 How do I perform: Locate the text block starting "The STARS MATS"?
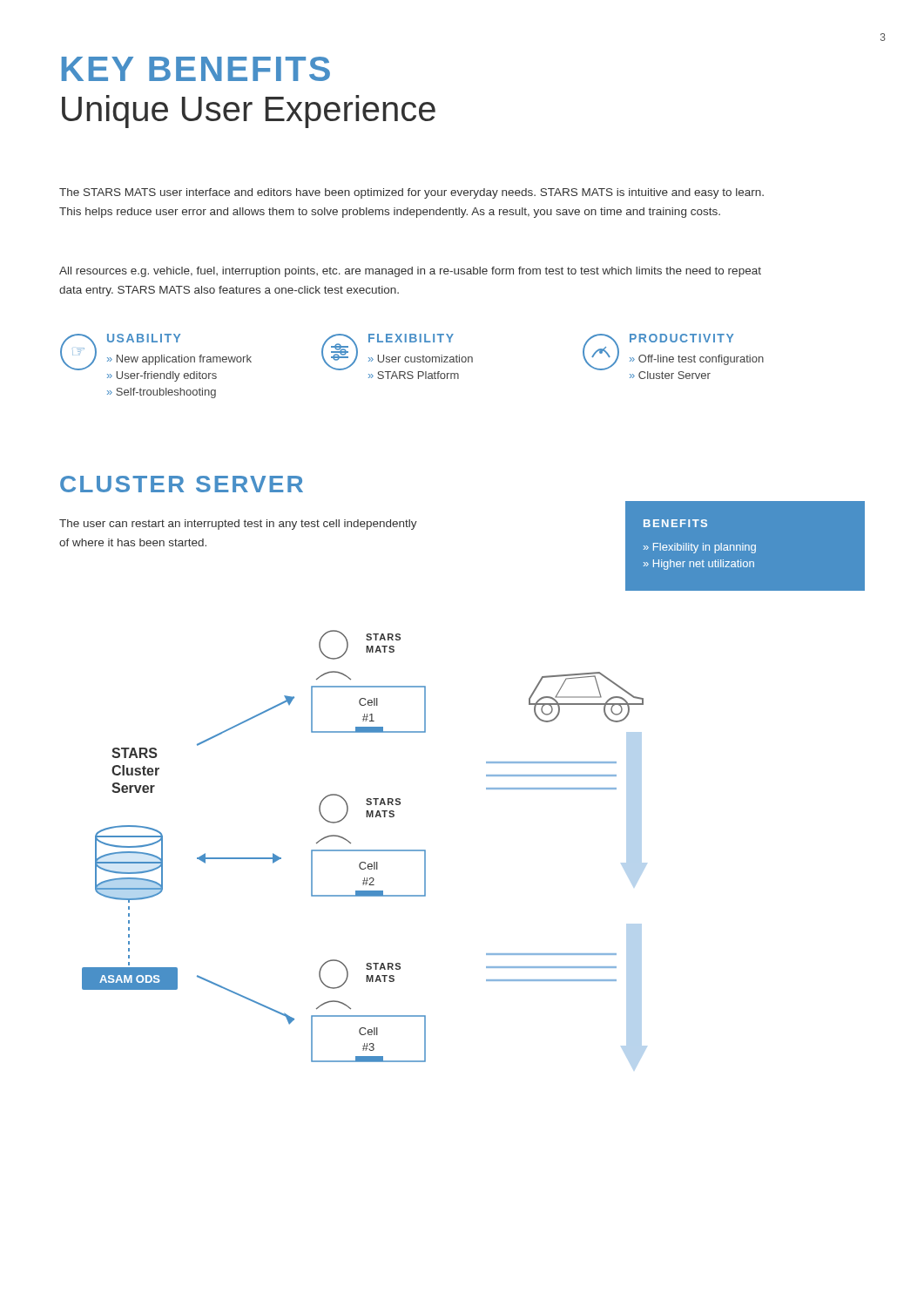(x=412, y=202)
